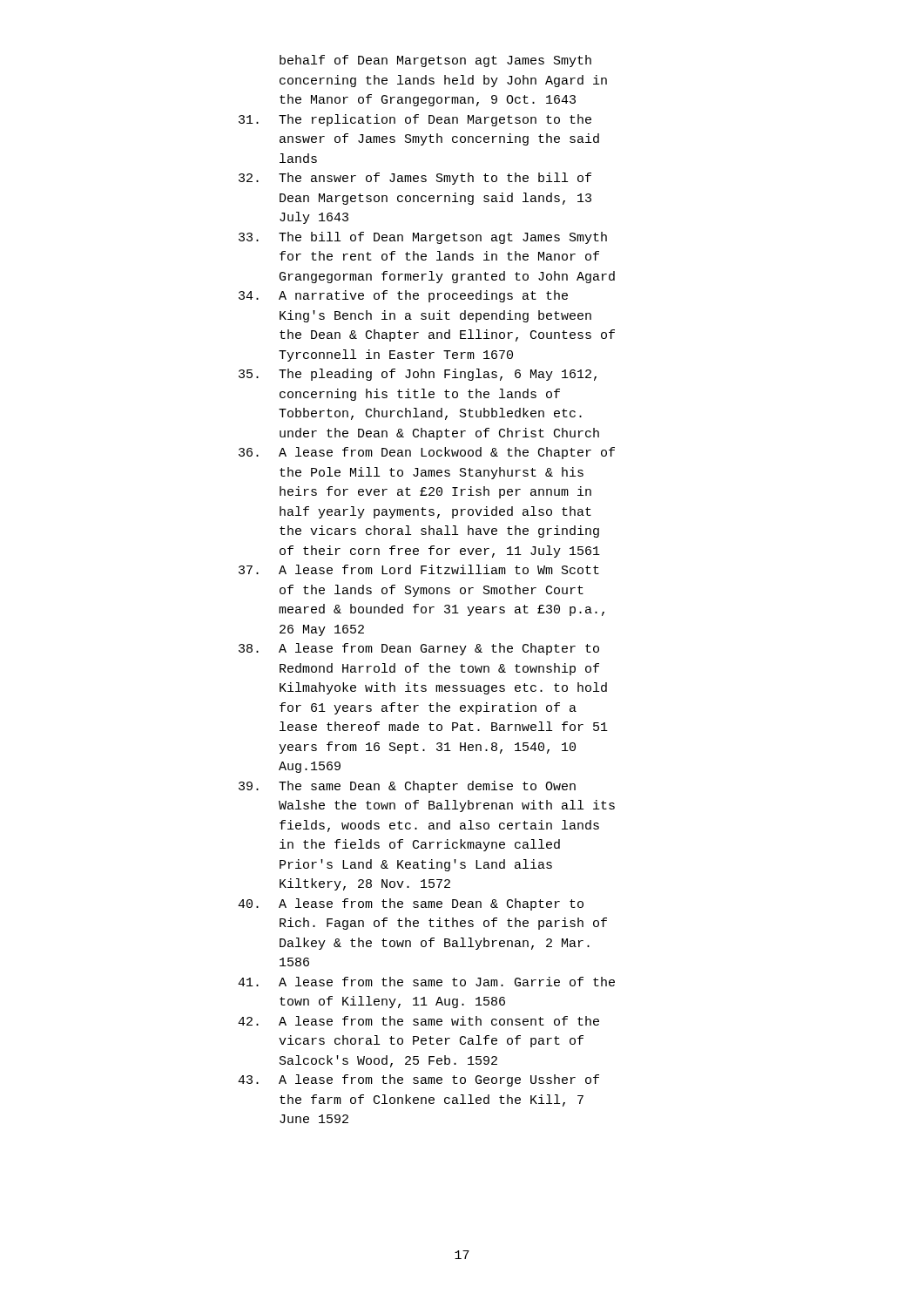Click on the list item containing "33. The bill"
Image resolution: width=924 pixels, height=1307 pixels.
[x=514, y=258]
